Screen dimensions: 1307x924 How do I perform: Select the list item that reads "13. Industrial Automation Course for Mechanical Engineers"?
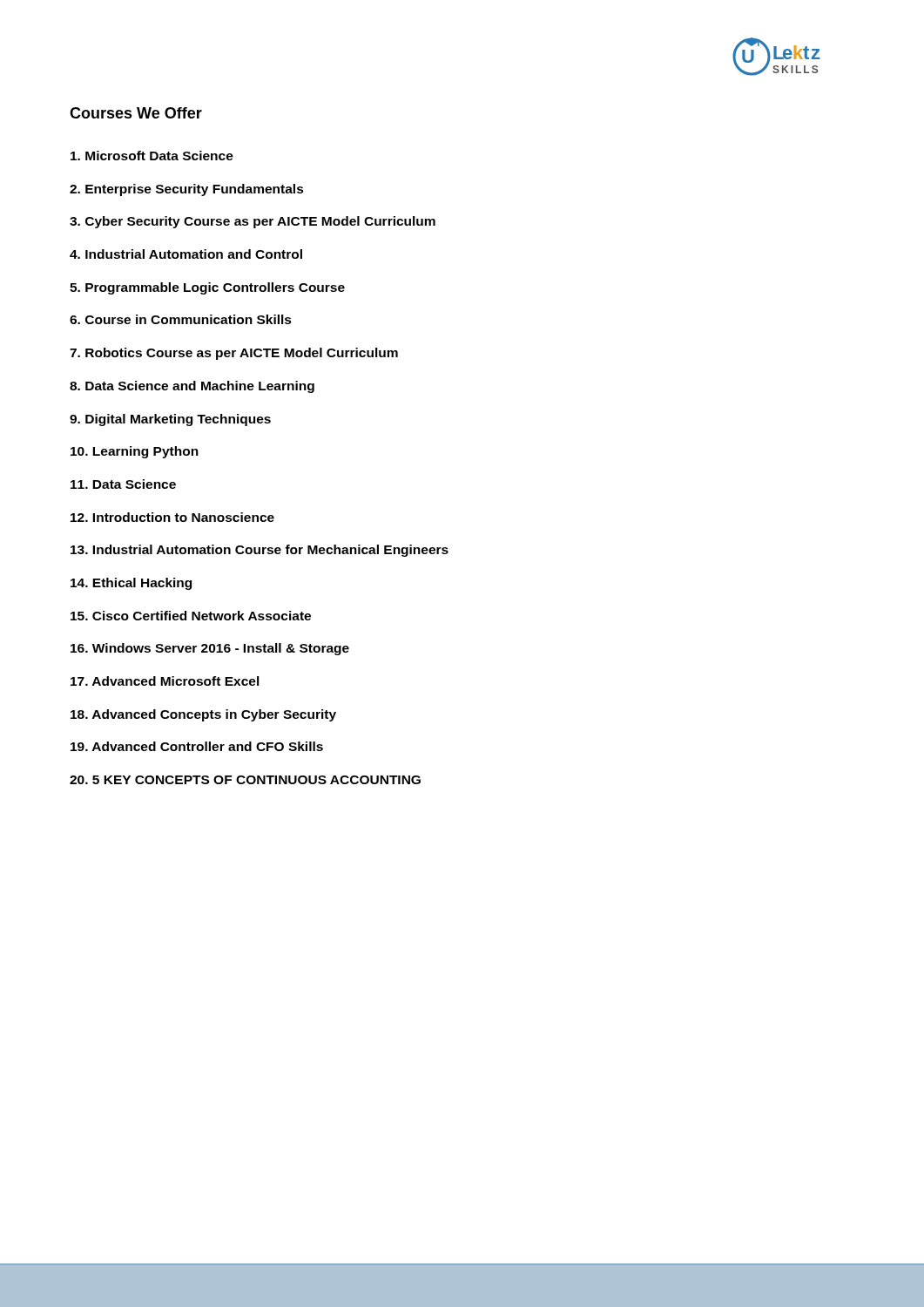(259, 550)
